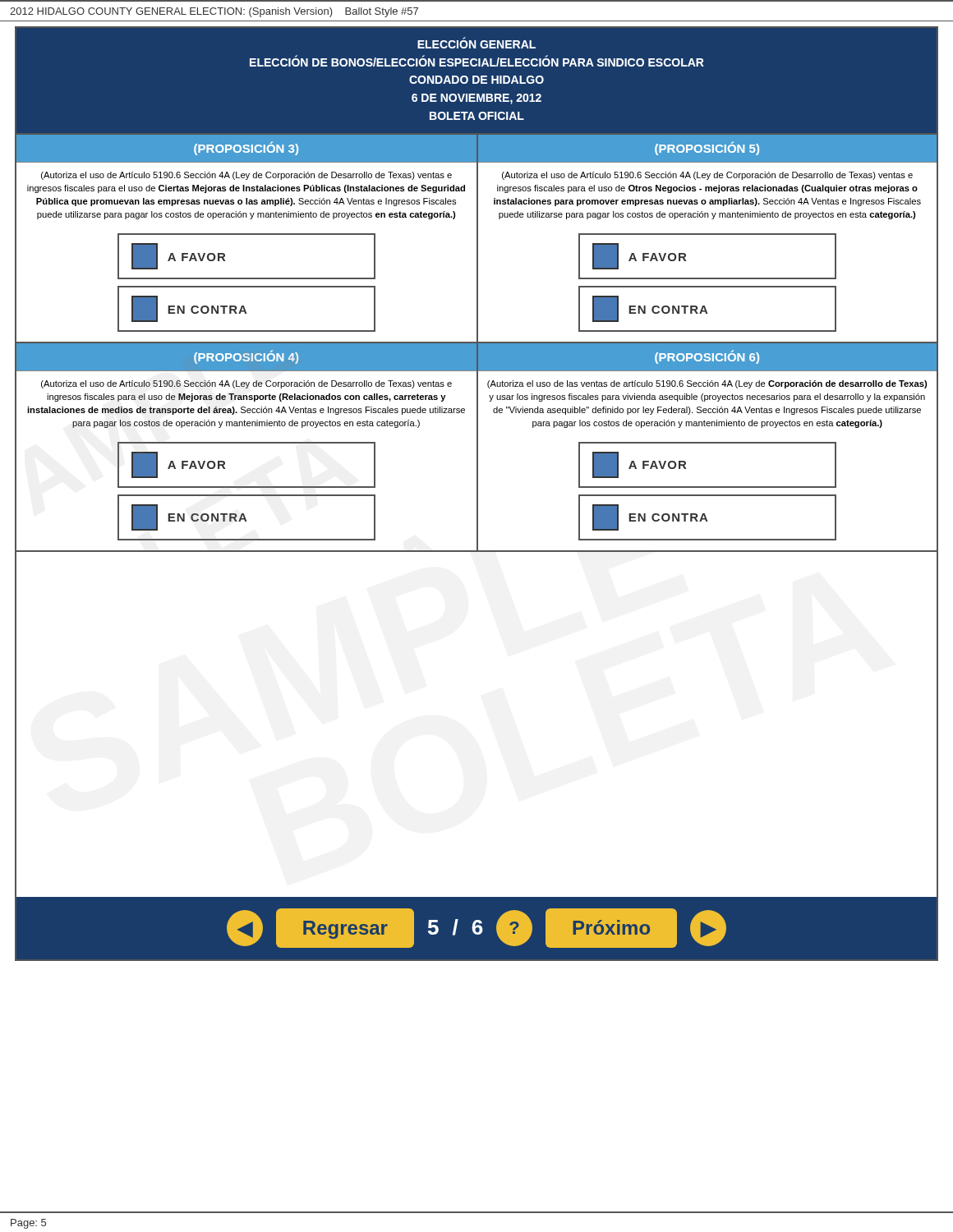Viewport: 953px width, 1232px height.
Task: Find the section header that says "(PROPOSICIÓN 5)"
Action: (707, 149)
